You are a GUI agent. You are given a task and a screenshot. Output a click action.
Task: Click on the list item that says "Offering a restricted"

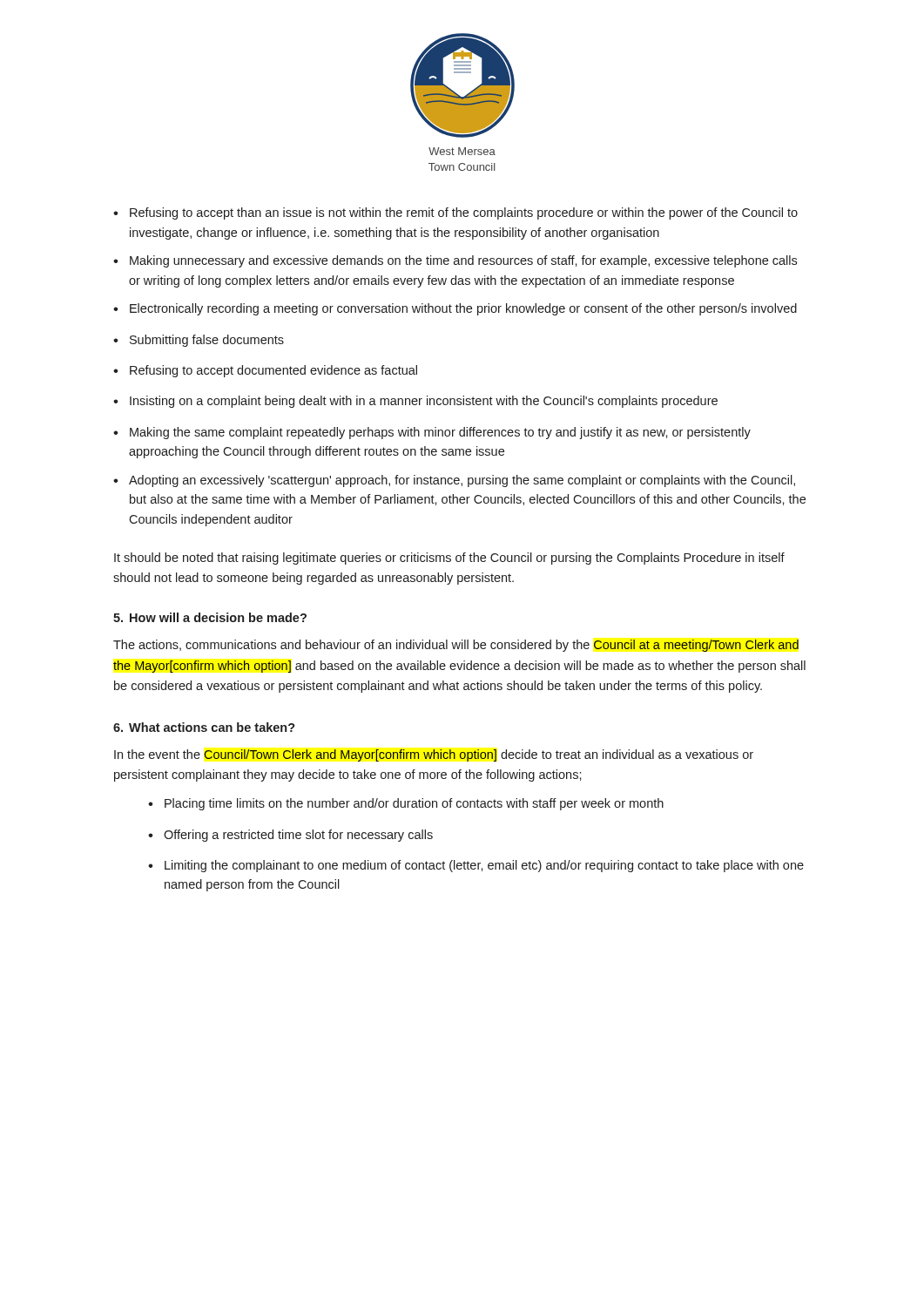[298, 834]
